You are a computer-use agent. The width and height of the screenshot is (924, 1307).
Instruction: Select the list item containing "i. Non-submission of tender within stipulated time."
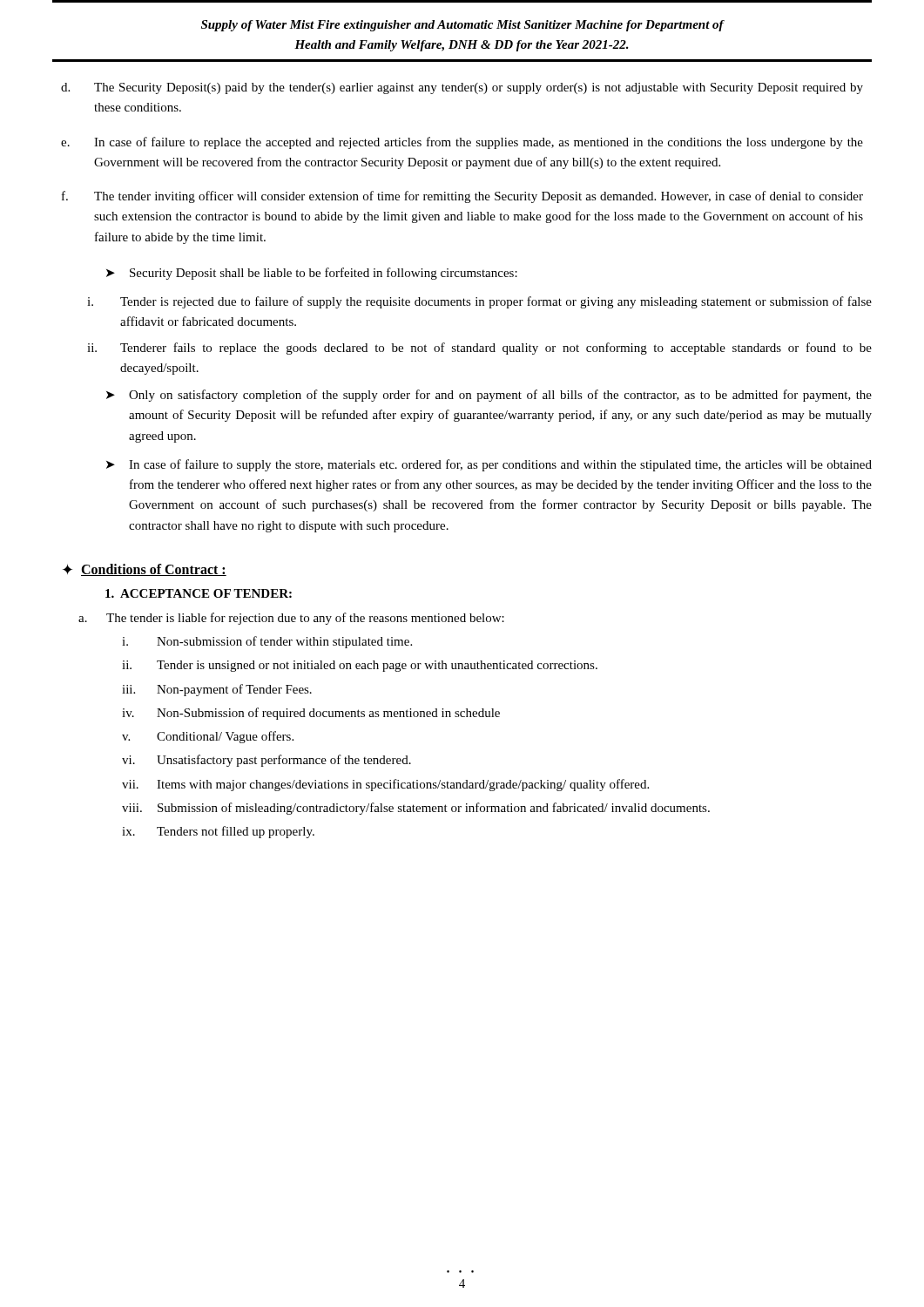tap(267, 642)
